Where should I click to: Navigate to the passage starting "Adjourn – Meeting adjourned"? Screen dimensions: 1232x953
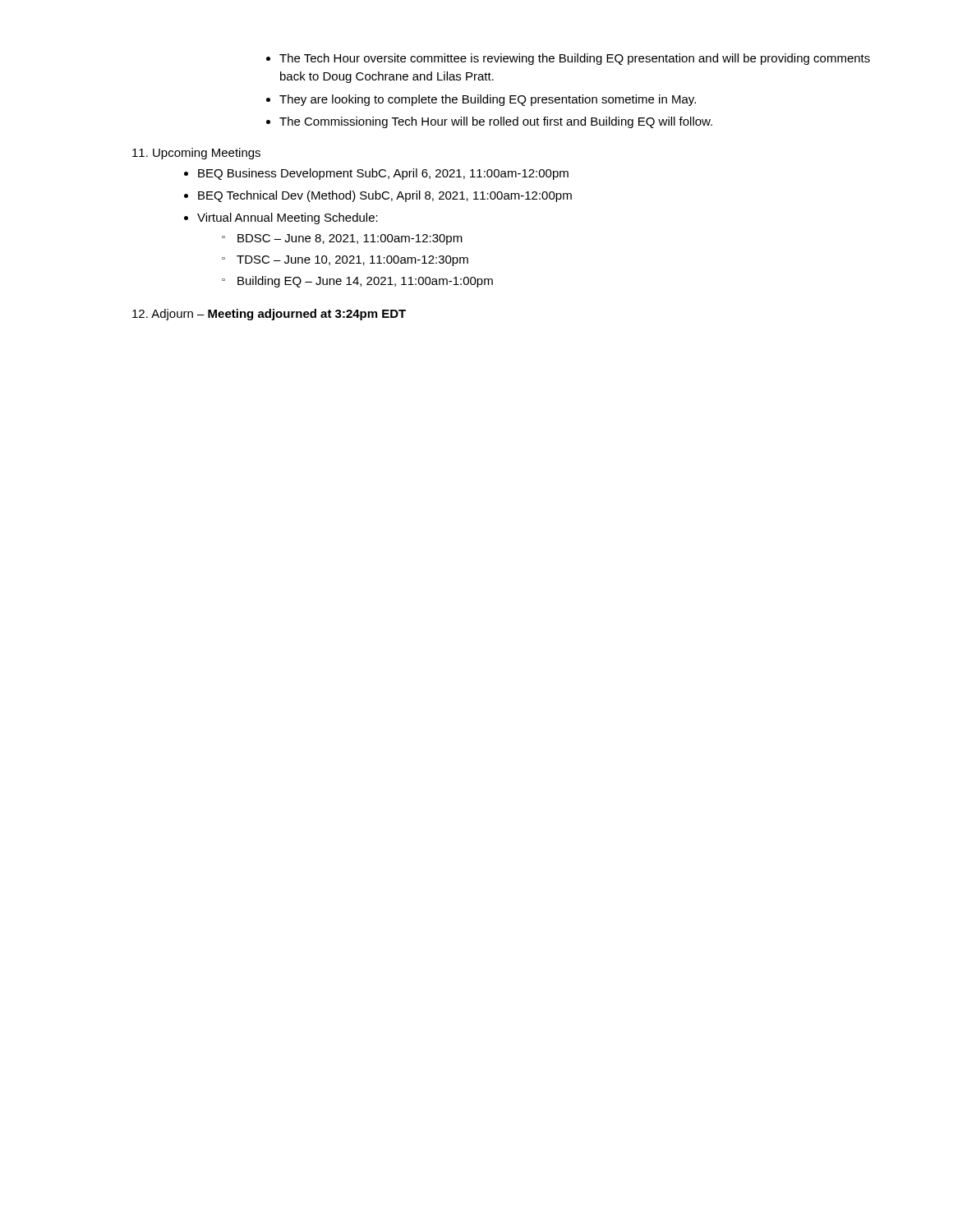pos(269,313)
